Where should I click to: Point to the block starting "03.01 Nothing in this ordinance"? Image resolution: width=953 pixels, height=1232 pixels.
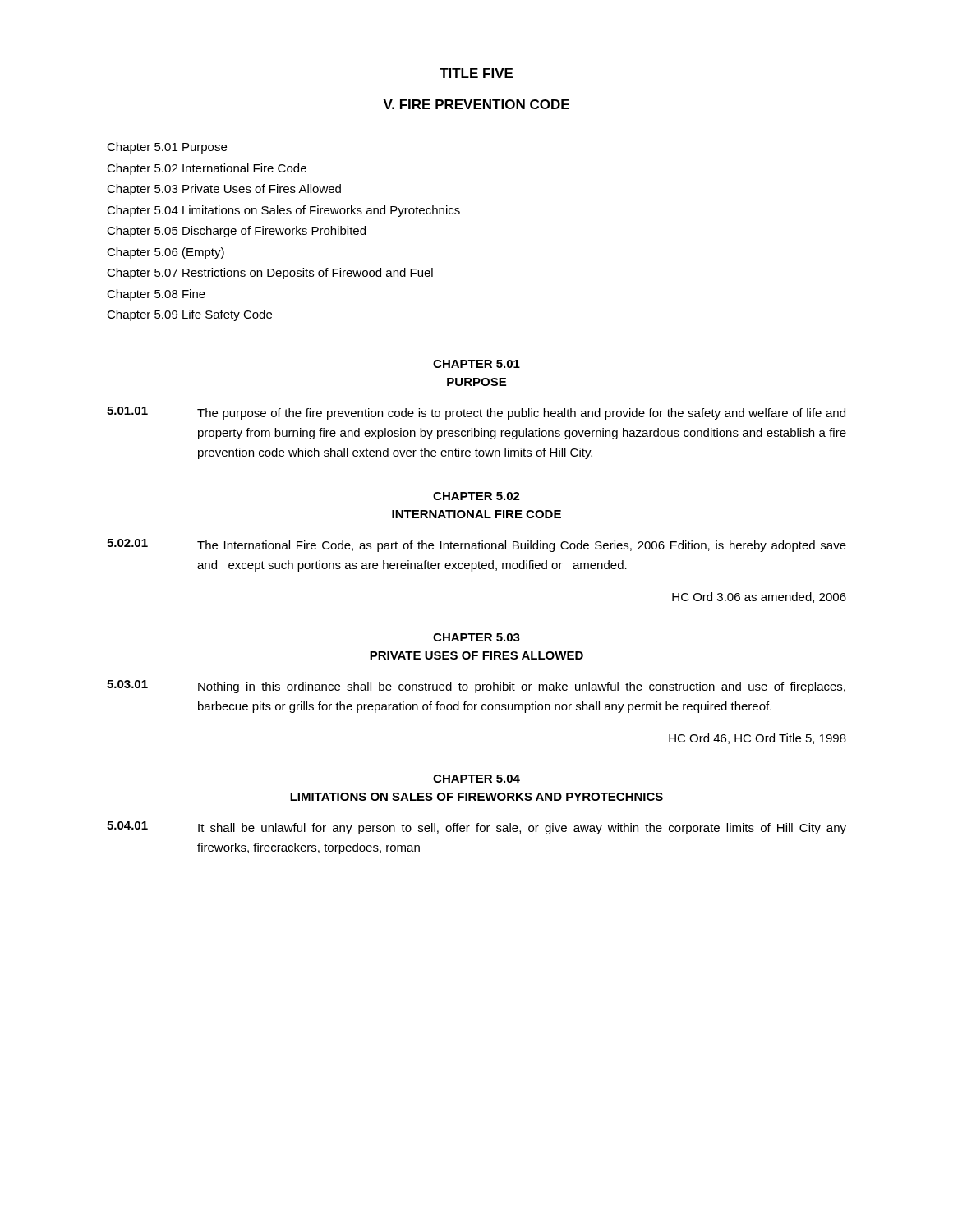click(476, 696)
